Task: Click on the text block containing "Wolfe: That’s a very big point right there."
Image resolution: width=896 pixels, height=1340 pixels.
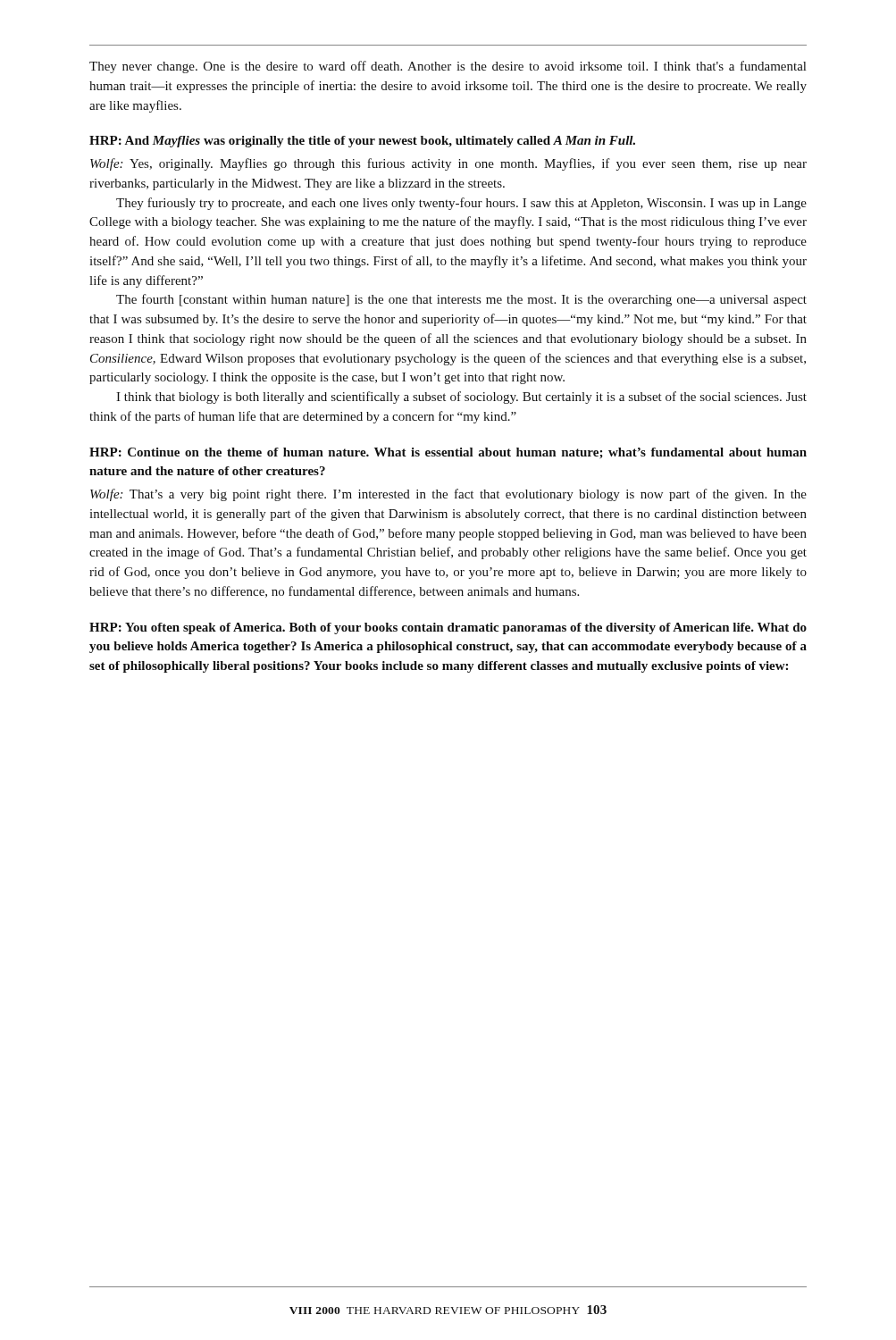Action: (448, 543)
